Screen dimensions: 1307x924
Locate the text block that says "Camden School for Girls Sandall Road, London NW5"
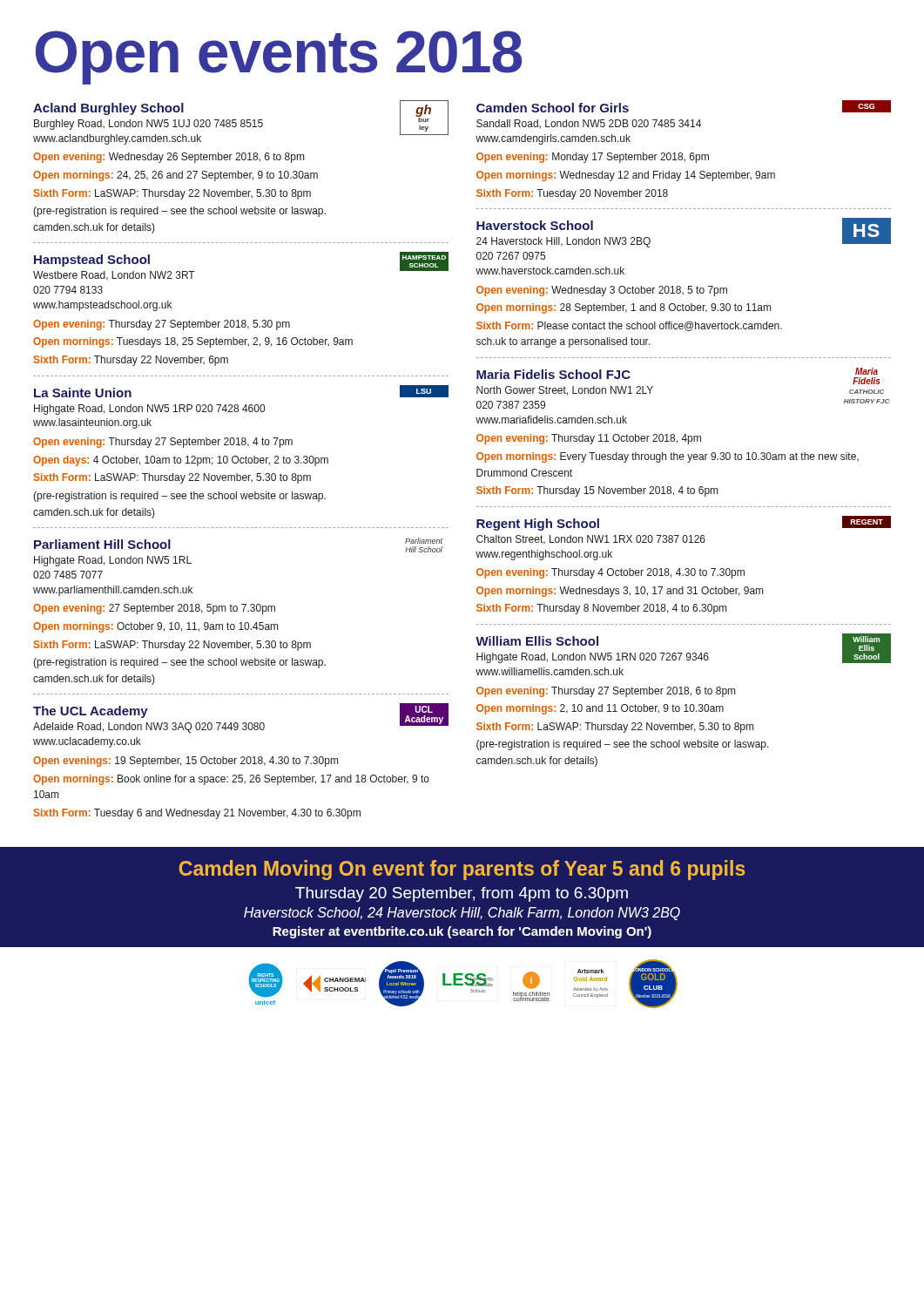coord(683,151)
